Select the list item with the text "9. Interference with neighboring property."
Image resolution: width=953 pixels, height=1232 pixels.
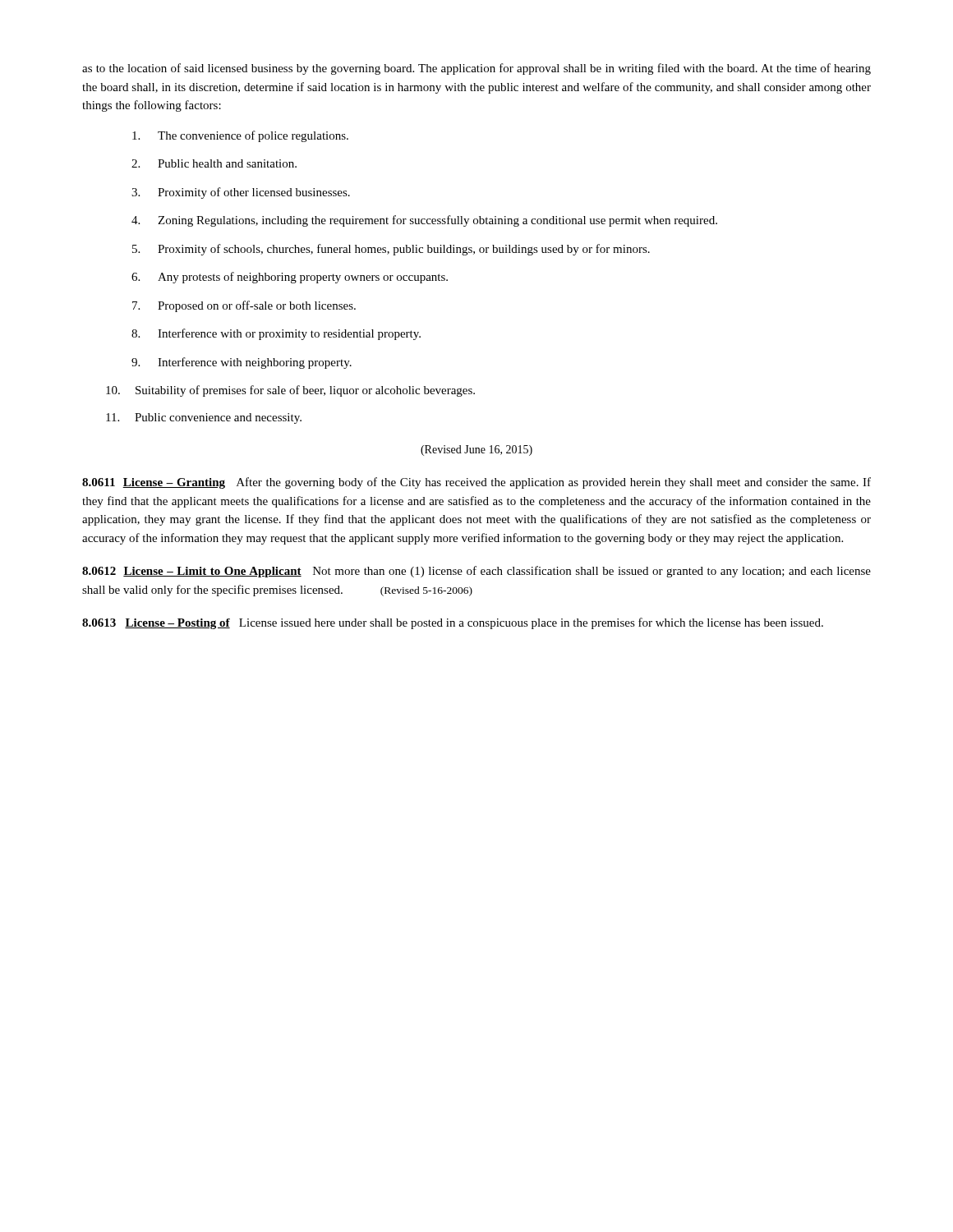coord(242,363)
